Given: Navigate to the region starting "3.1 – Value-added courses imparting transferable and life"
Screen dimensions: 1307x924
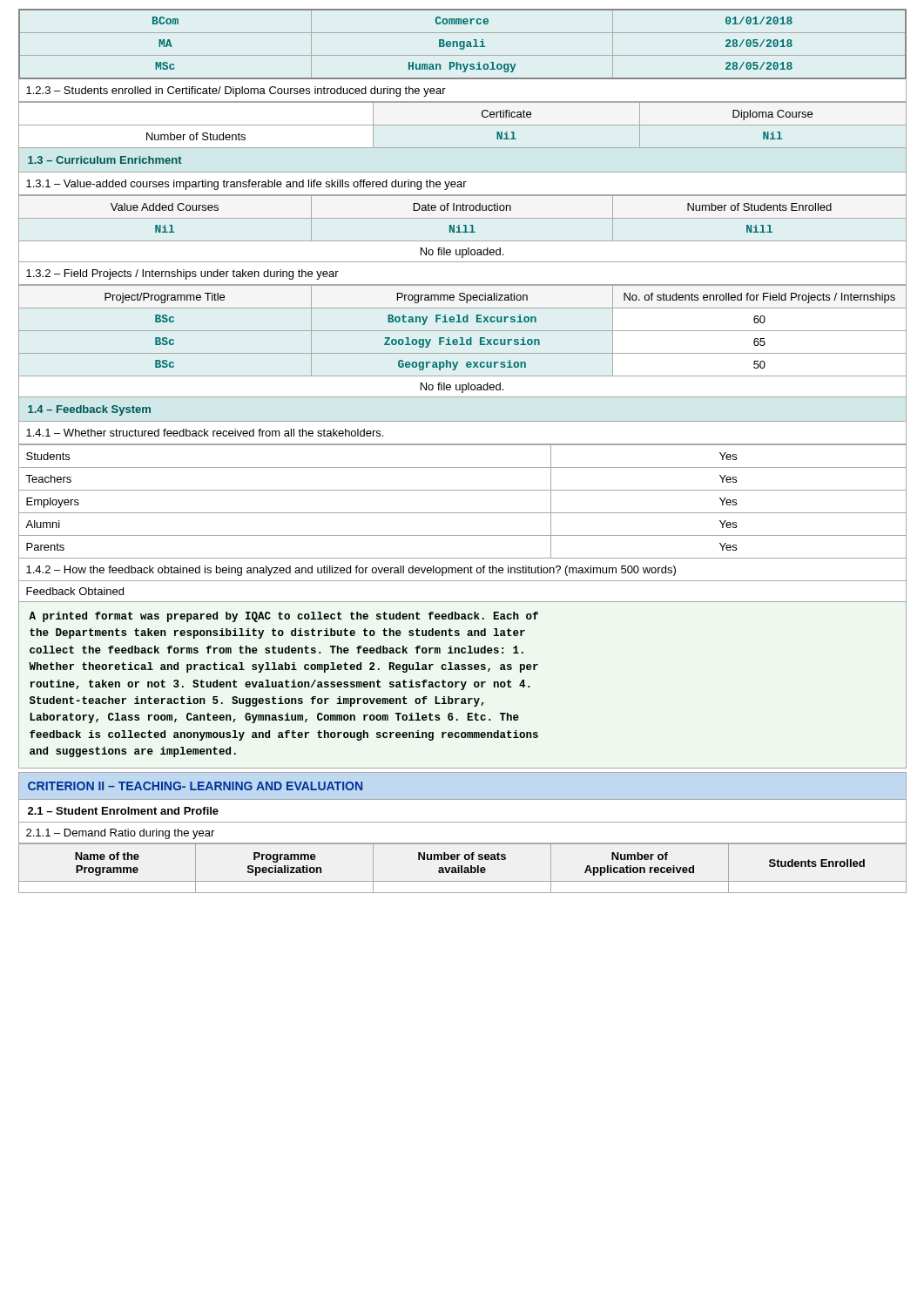Looking at the screenshot, I should tap(246, 183).
